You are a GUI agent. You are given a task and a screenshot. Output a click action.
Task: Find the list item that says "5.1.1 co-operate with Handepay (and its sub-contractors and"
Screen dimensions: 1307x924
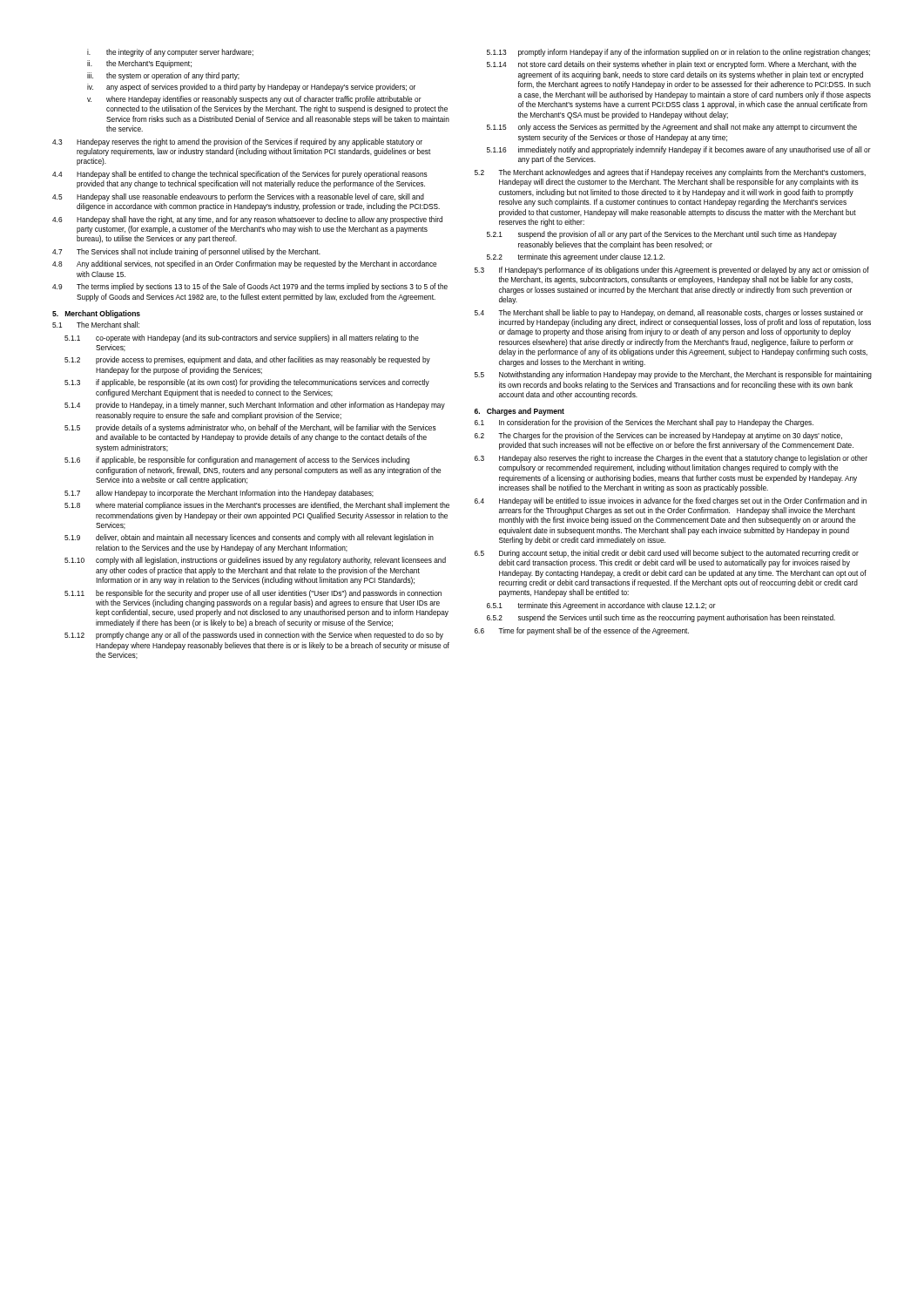click(x=257, y=343)
